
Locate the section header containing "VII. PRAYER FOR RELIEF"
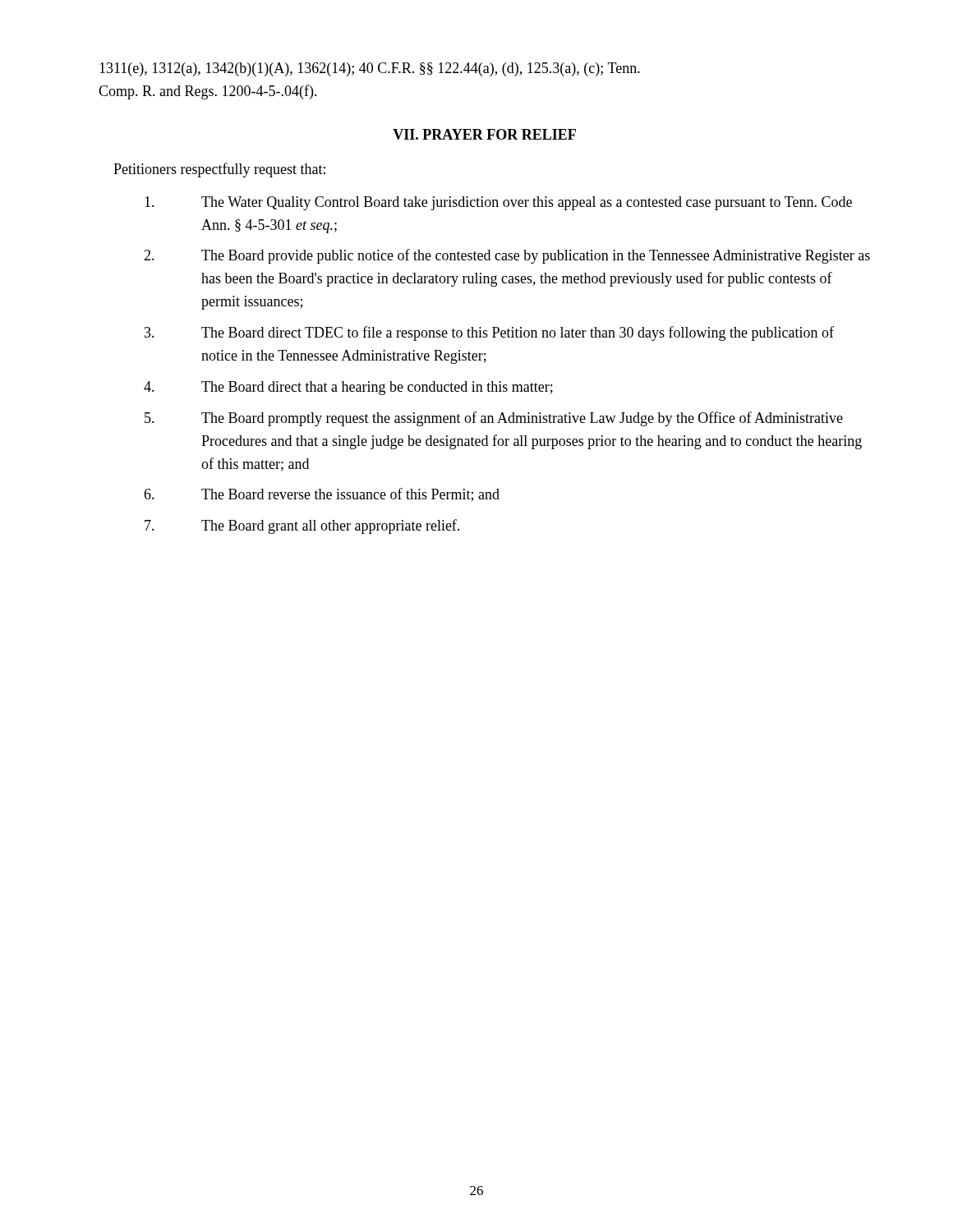coord(485,135)
